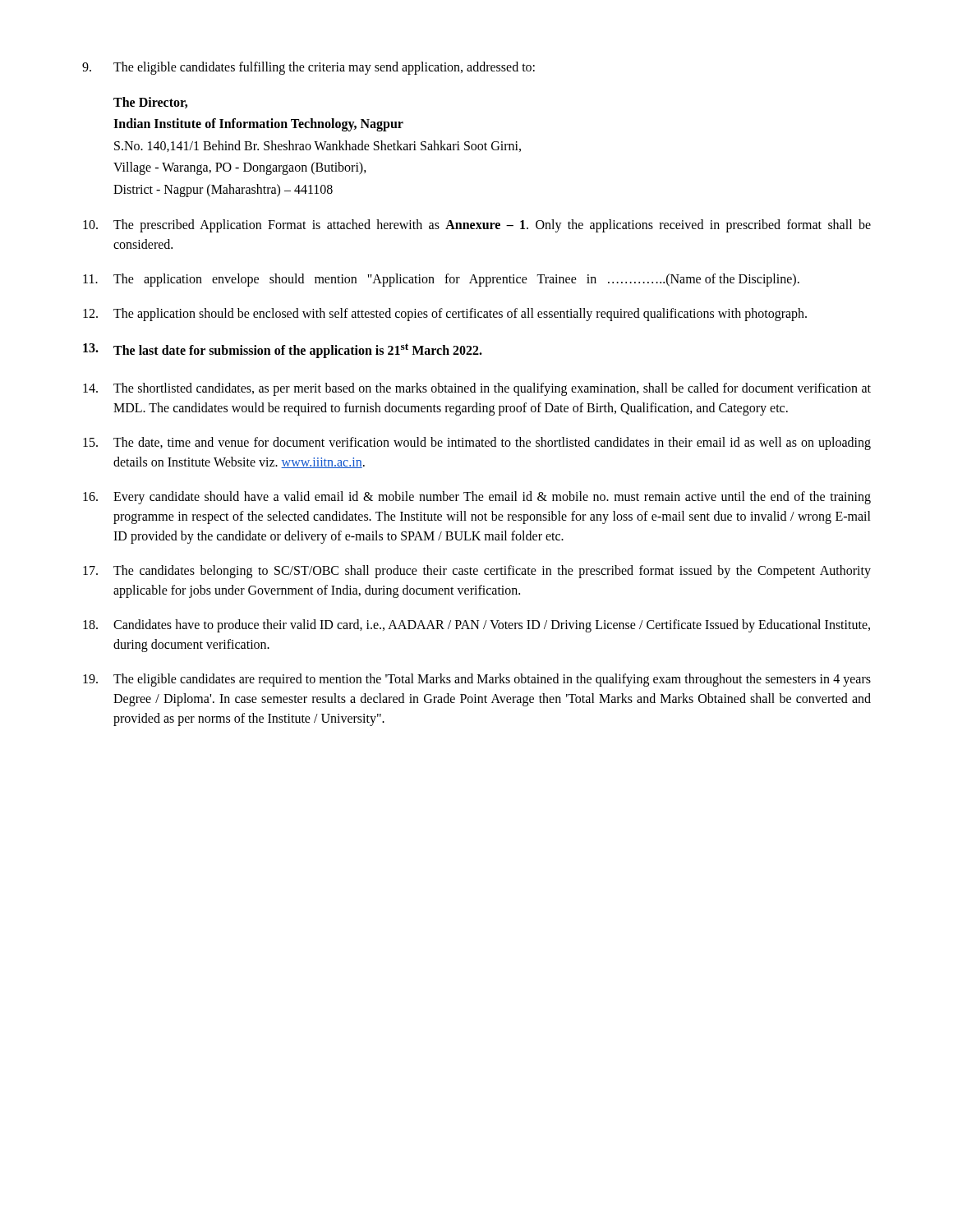Where is the passage that starts "19. The eligible candidates are required"?
Screen dimensions: 1232x953
pyautogui.click(x=476, y=699)
